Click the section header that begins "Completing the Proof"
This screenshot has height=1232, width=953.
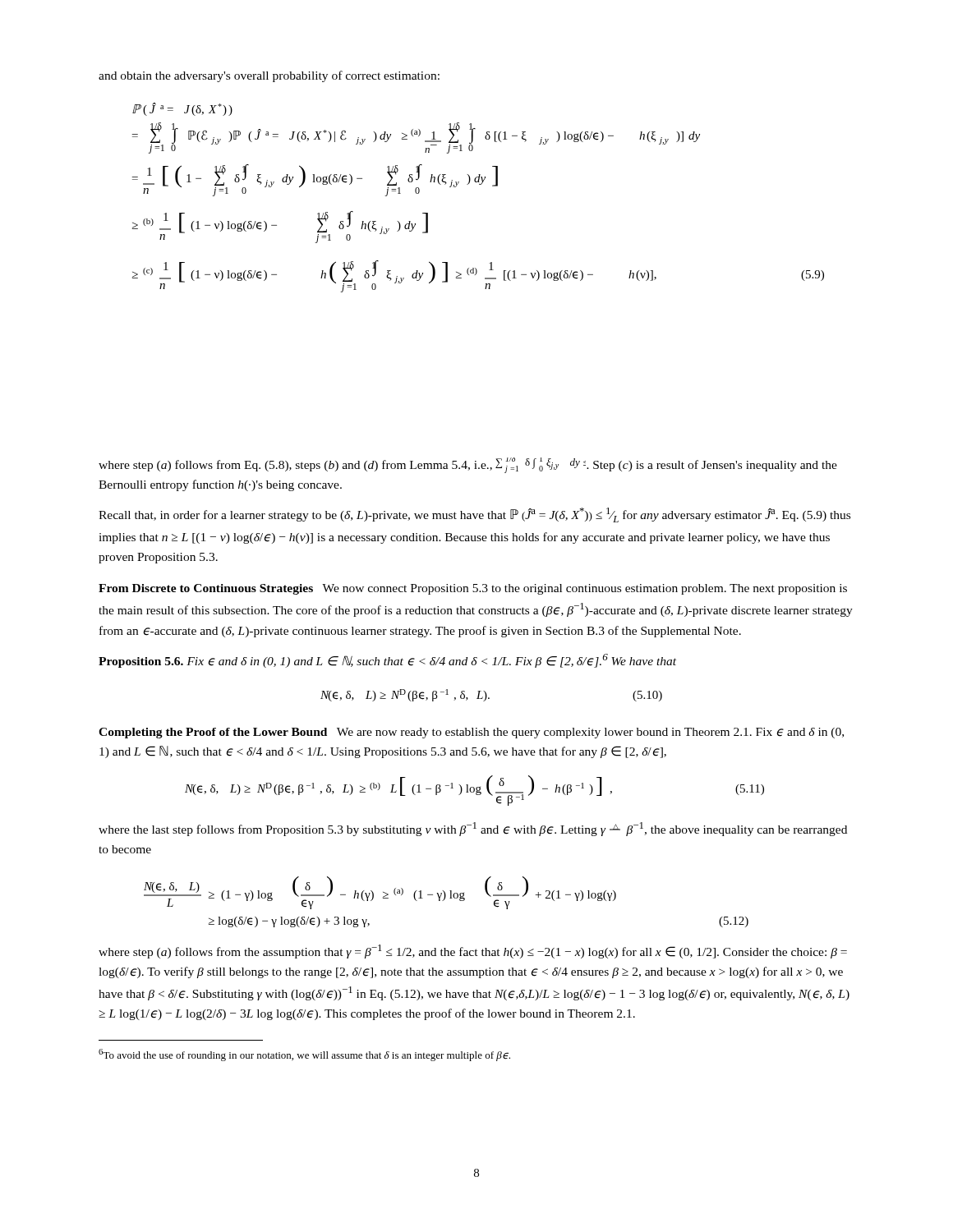click(x=472, y=741)
